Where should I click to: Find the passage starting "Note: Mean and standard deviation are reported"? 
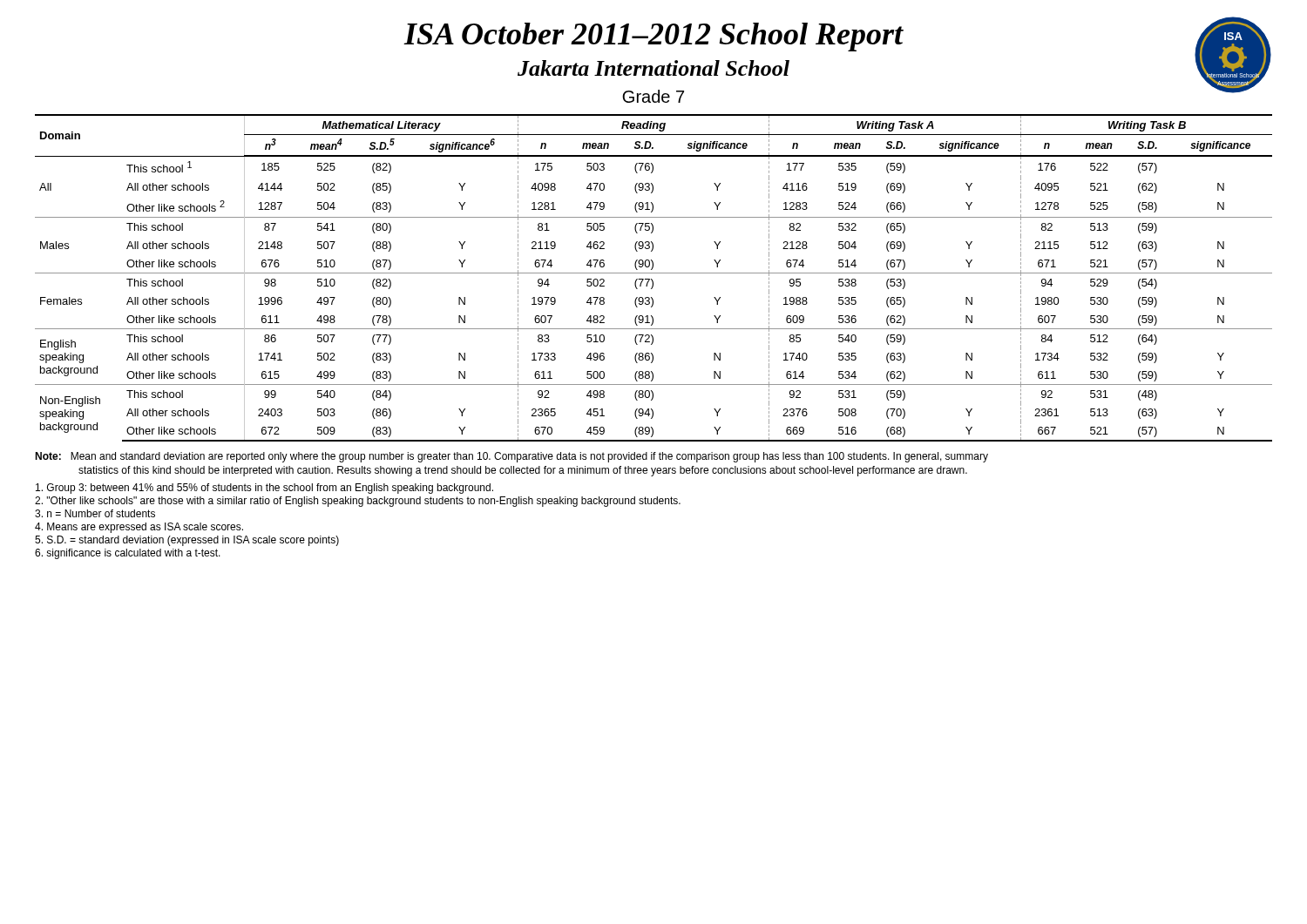click(654, 463)
